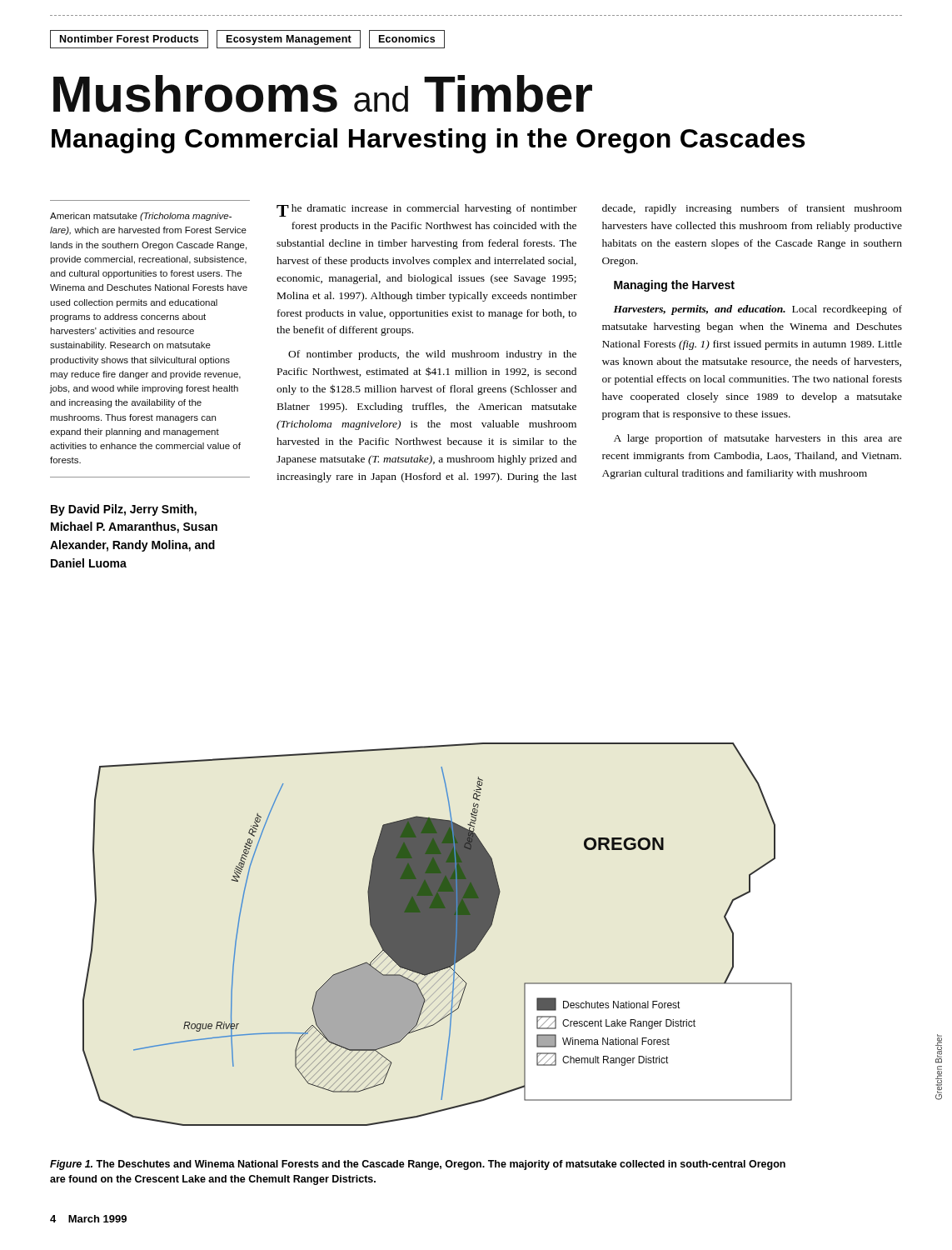Click on the text block that says "By David Pilz, Jerry Smith,"
Image resolution: width=952 pixels, height=1250 pixels.
[x=134, y=536]
